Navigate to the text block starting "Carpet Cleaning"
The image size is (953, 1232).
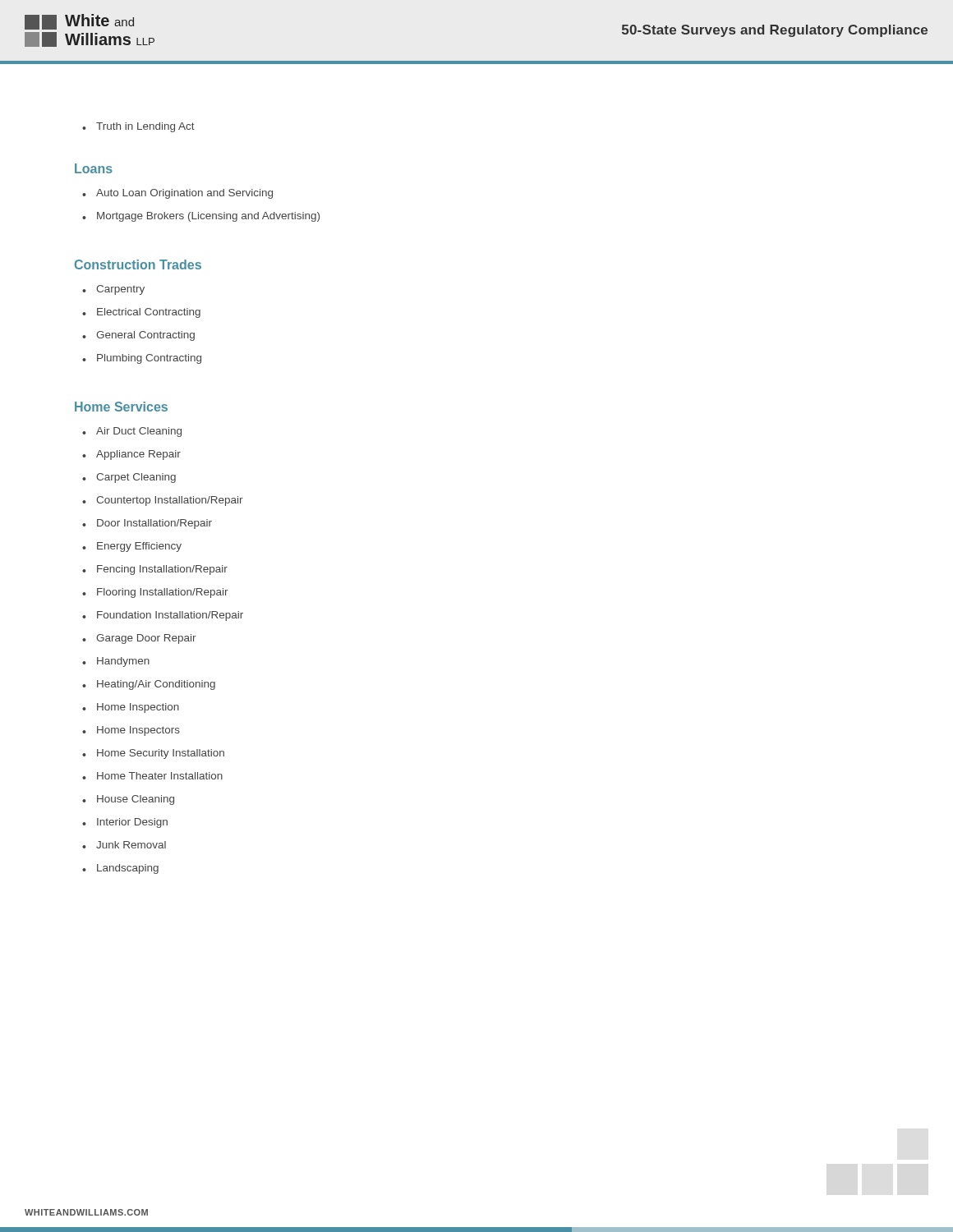[136, 477]
